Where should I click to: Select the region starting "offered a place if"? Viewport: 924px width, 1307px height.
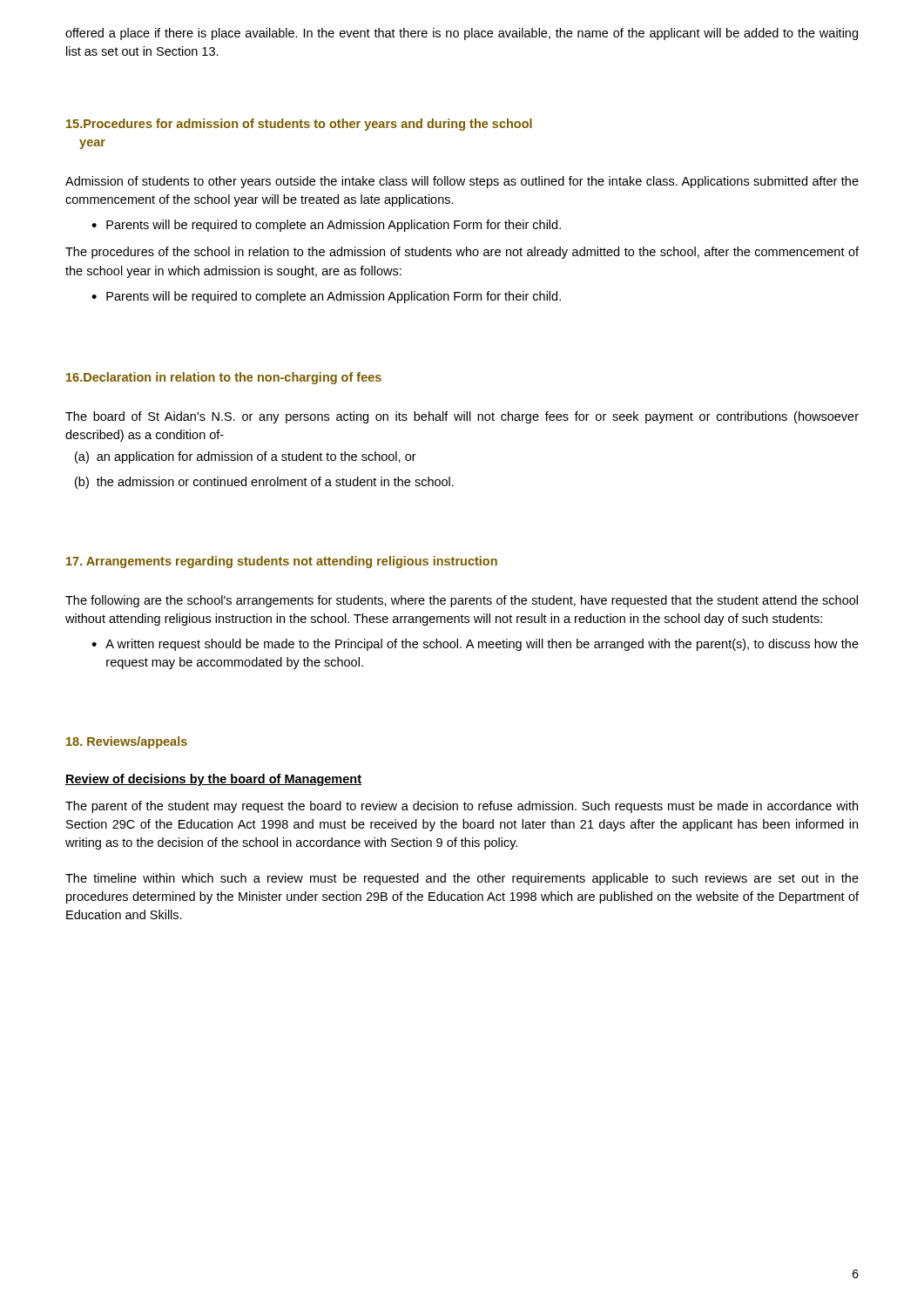click(x=462, y=42)
